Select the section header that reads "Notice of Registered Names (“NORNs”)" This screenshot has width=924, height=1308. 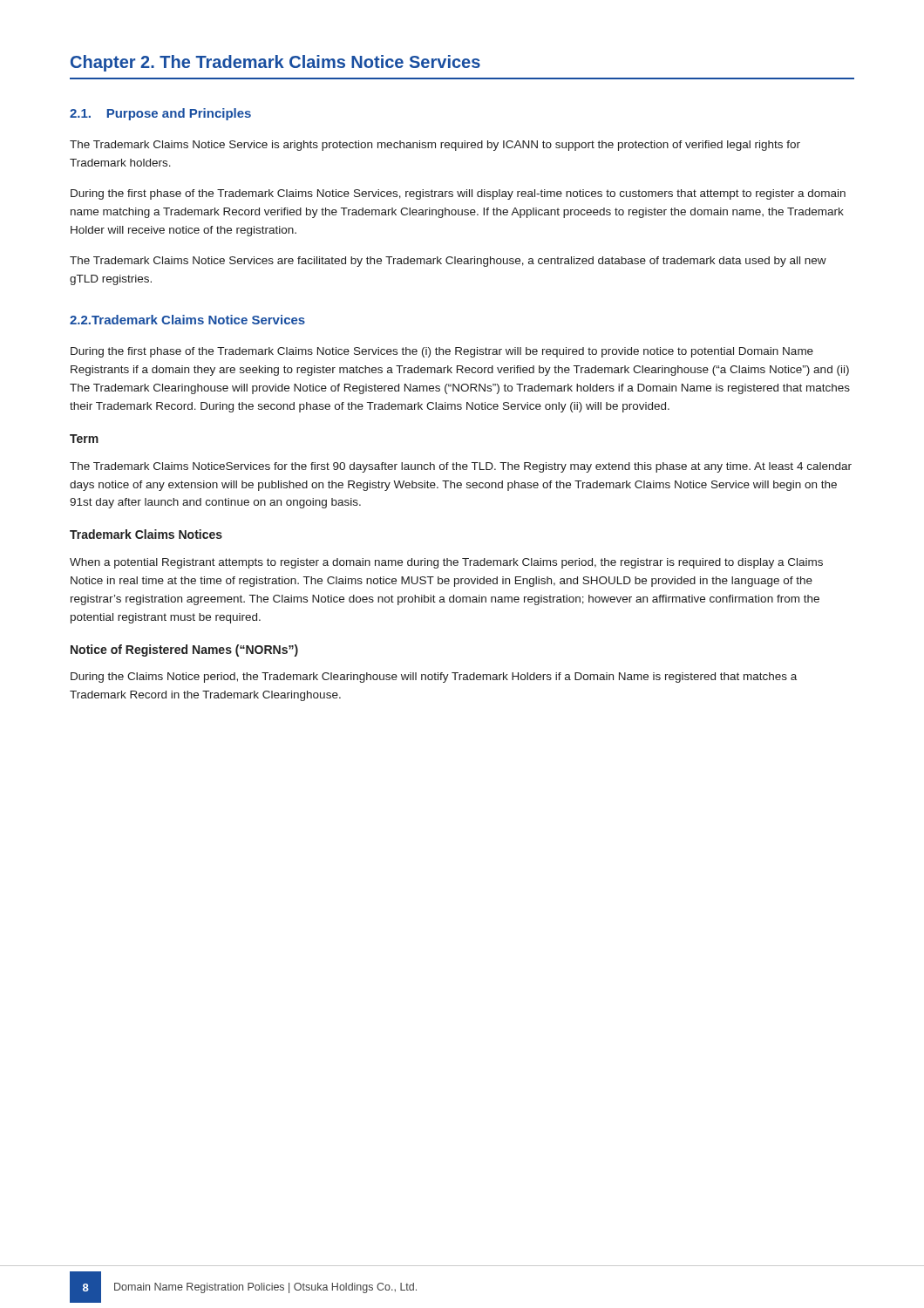184,651
